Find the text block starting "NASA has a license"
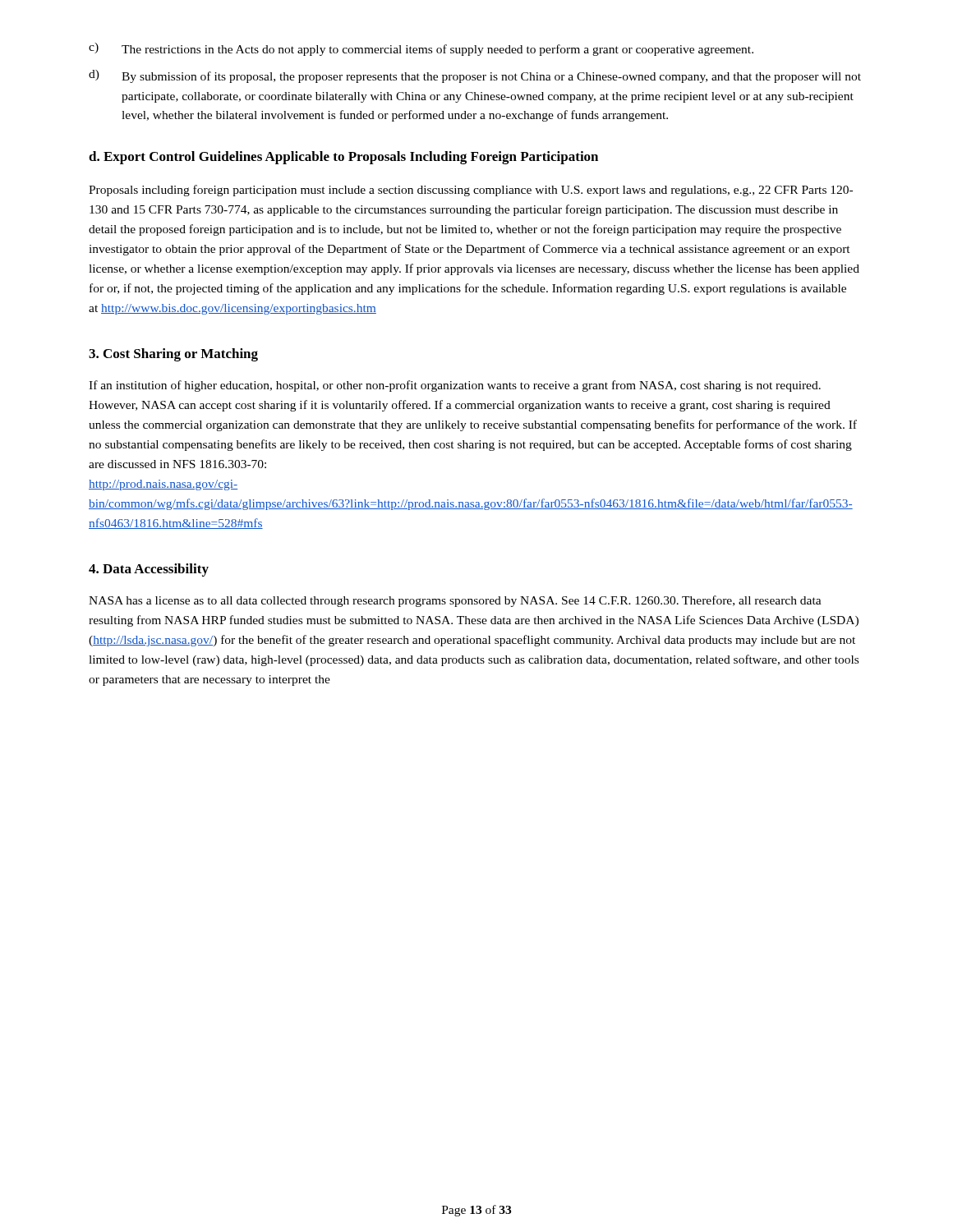 [474, 639]
